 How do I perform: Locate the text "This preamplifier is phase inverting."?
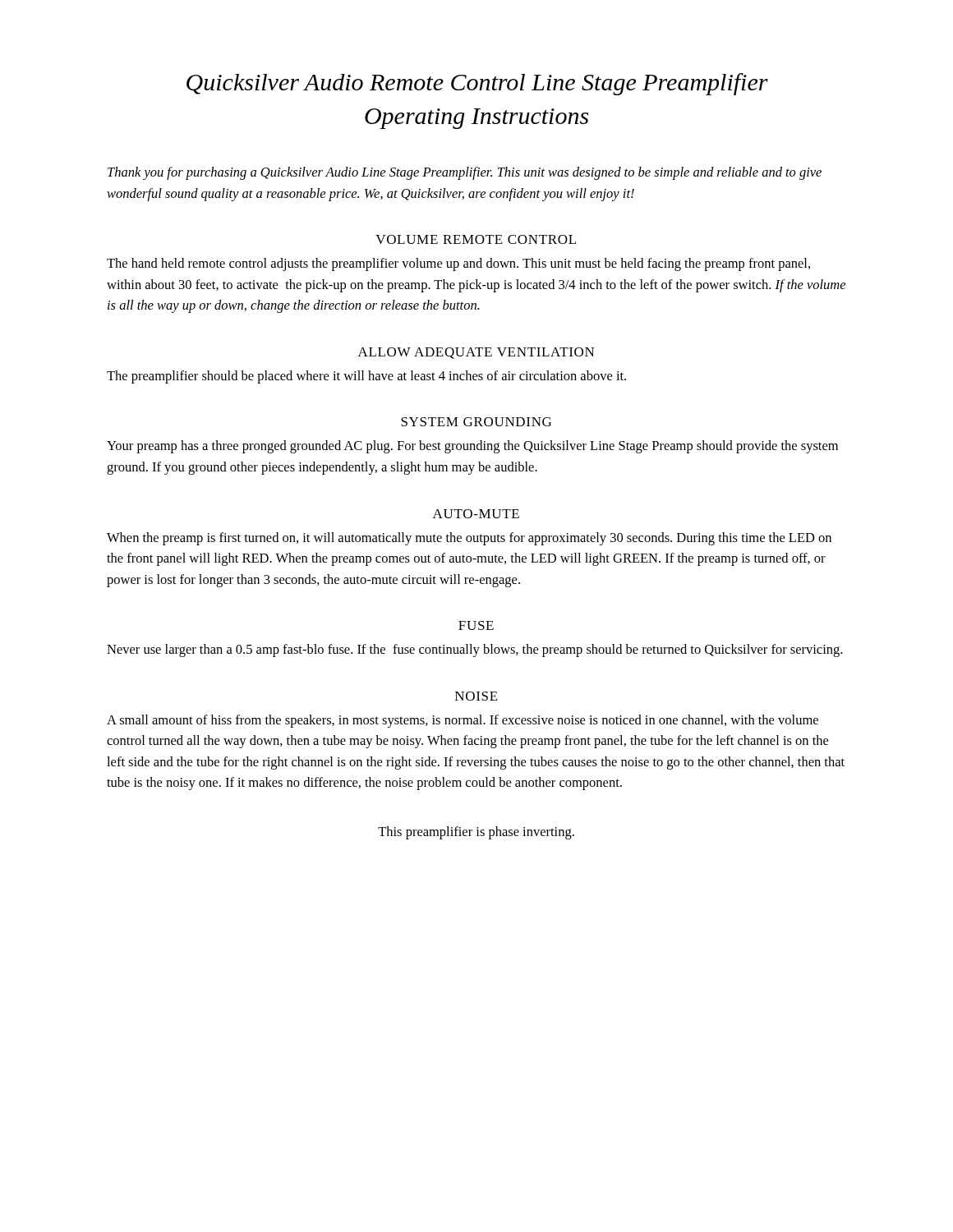(476, 832)
